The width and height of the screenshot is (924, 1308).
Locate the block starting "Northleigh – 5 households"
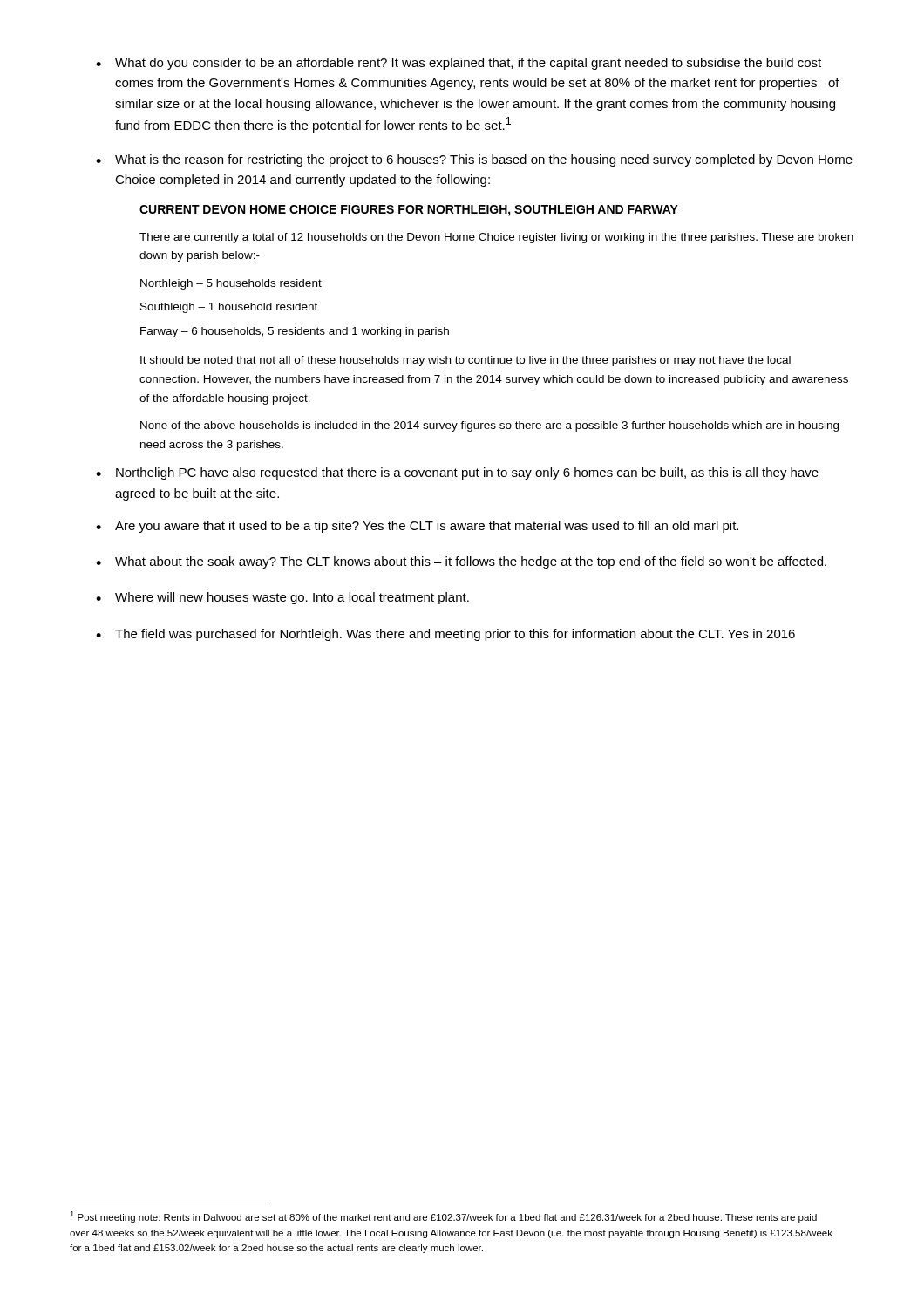(x=230, y=283)
